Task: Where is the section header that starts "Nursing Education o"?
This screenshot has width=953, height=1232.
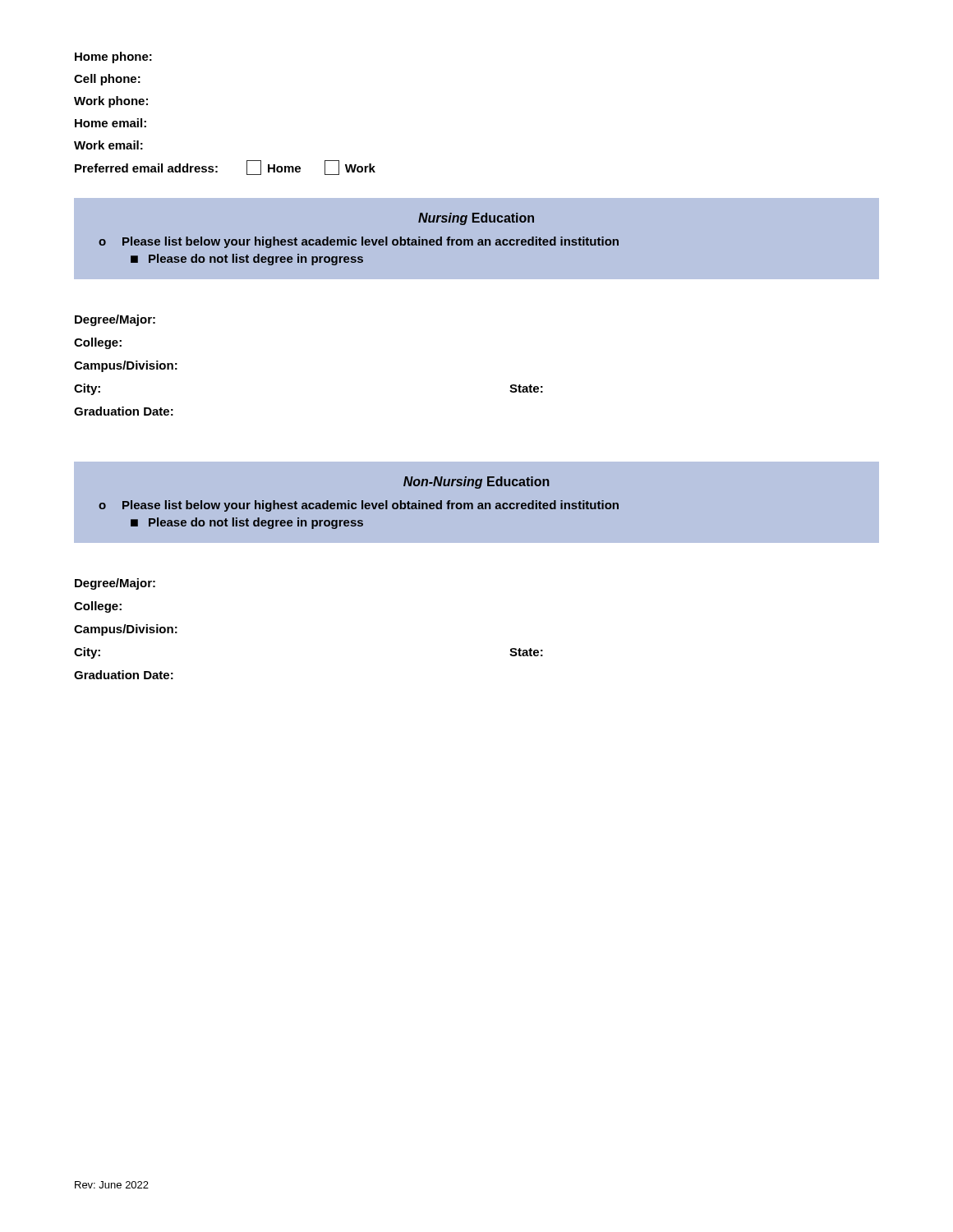Action: click(476, 239)
